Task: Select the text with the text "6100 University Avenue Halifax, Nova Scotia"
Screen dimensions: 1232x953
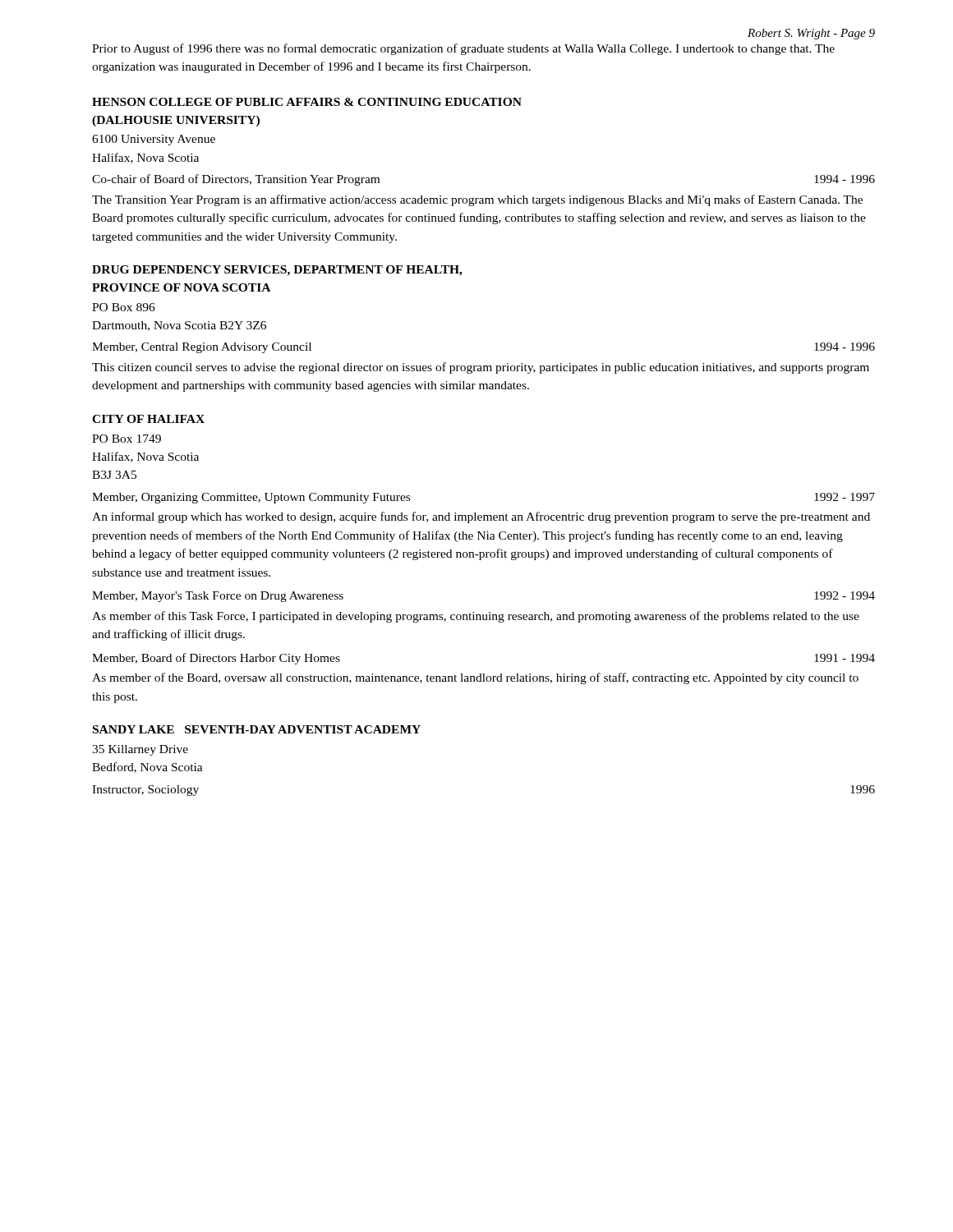Action: (154, 148)
